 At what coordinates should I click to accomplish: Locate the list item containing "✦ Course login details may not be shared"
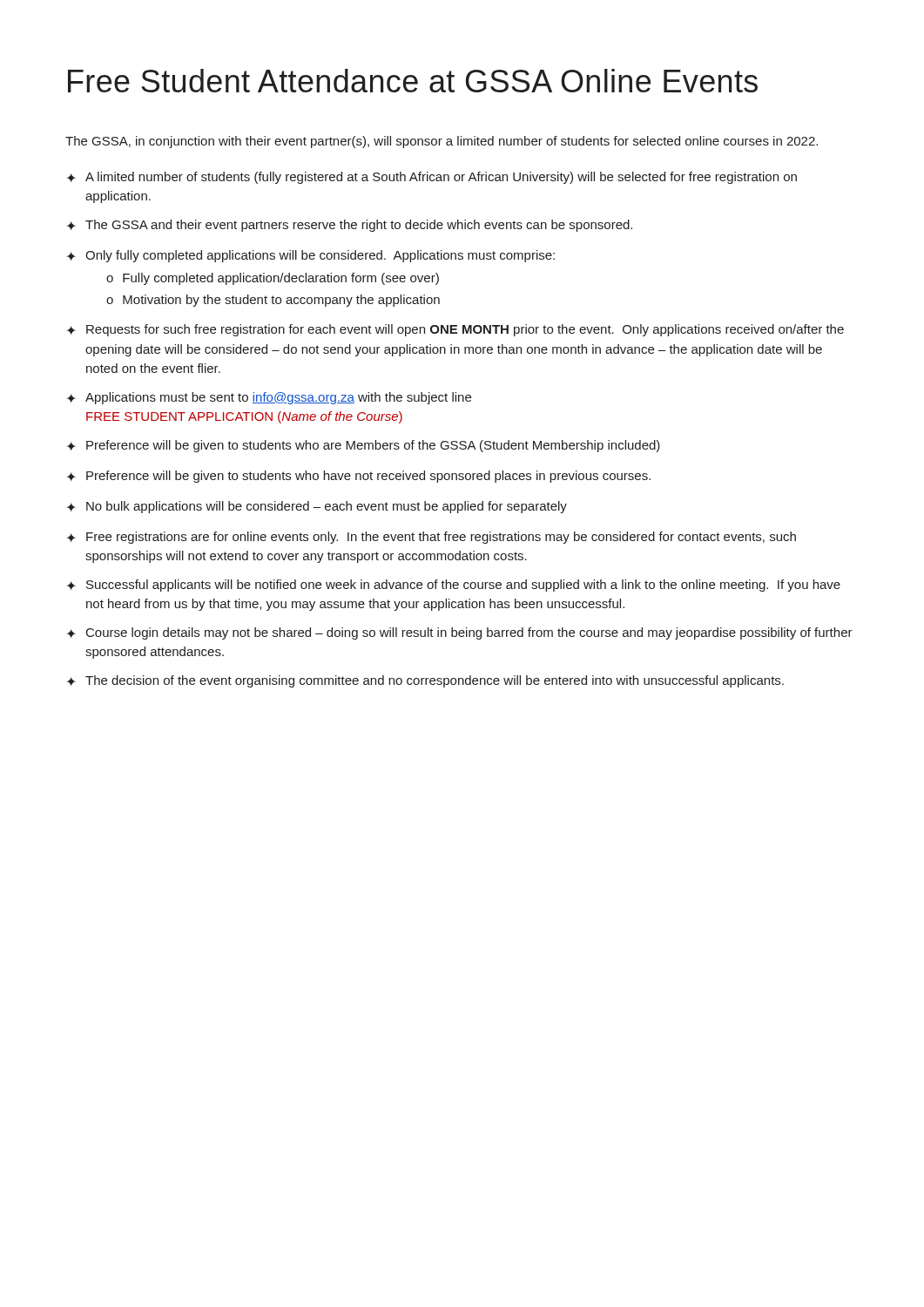click(462, 642)
